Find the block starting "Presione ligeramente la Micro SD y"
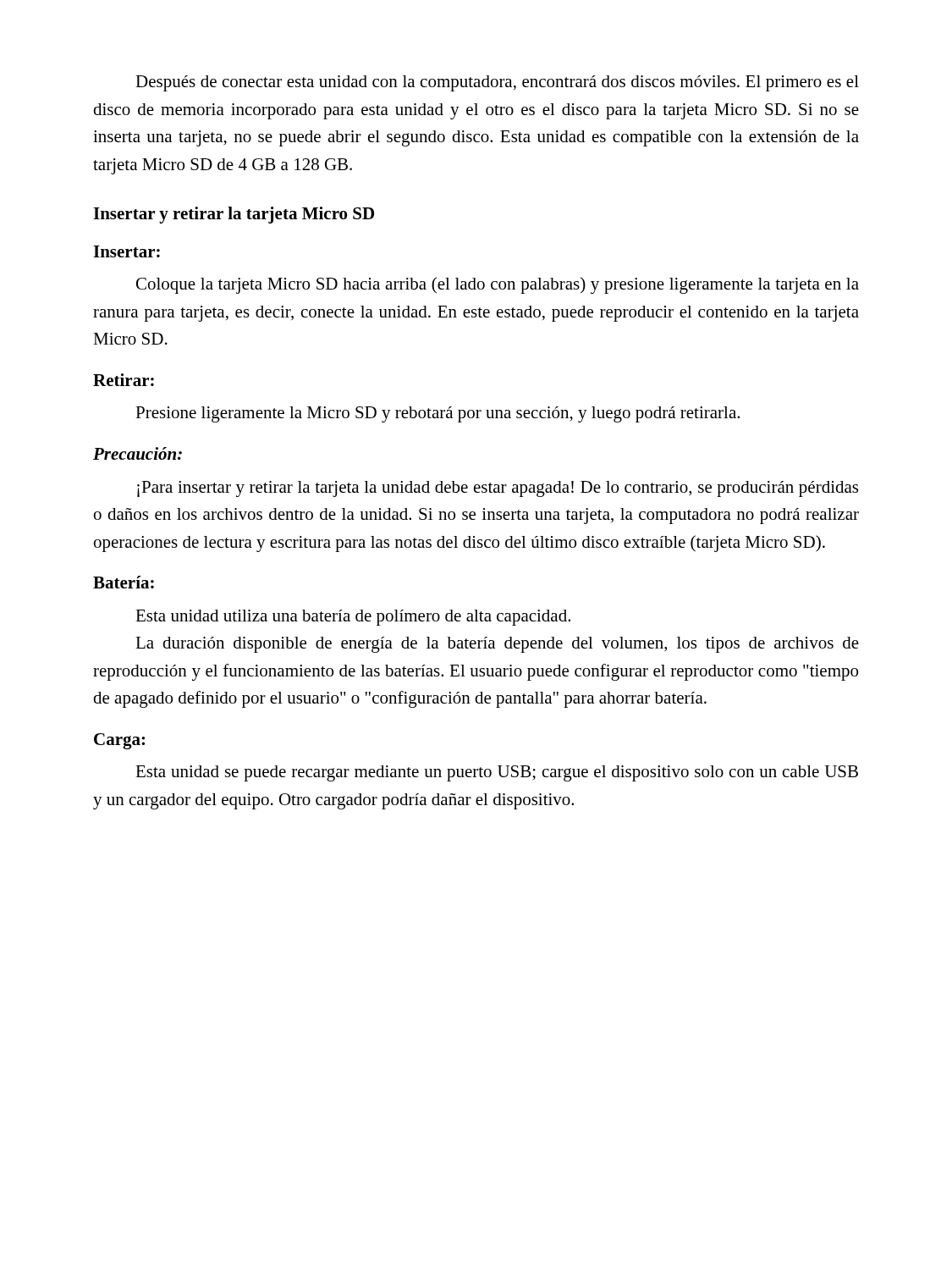Screen dimensions: 1270x952 point(476,413)
